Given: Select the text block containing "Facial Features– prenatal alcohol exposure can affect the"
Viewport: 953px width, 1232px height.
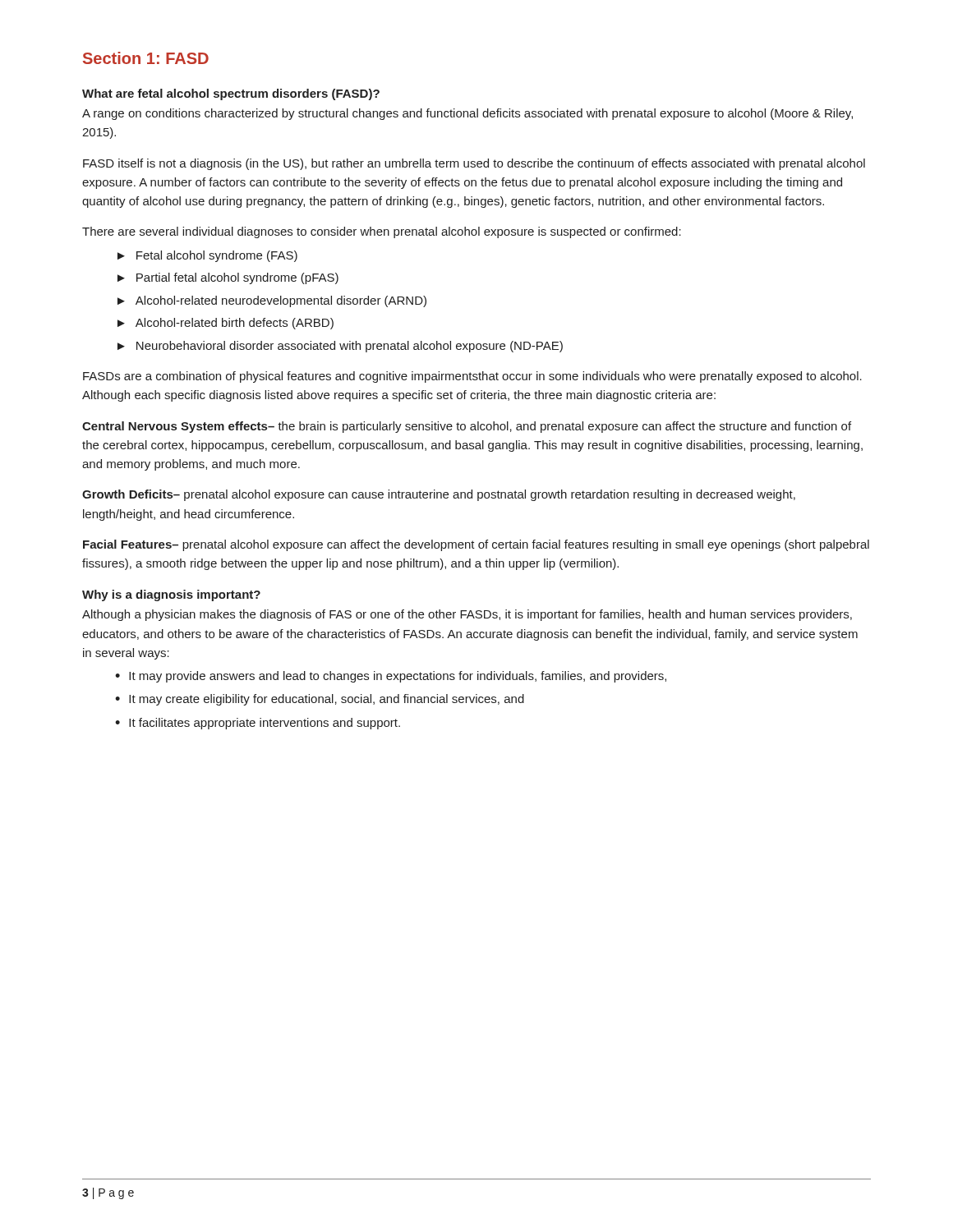Looking at the screenshot, I should point(476,553).
